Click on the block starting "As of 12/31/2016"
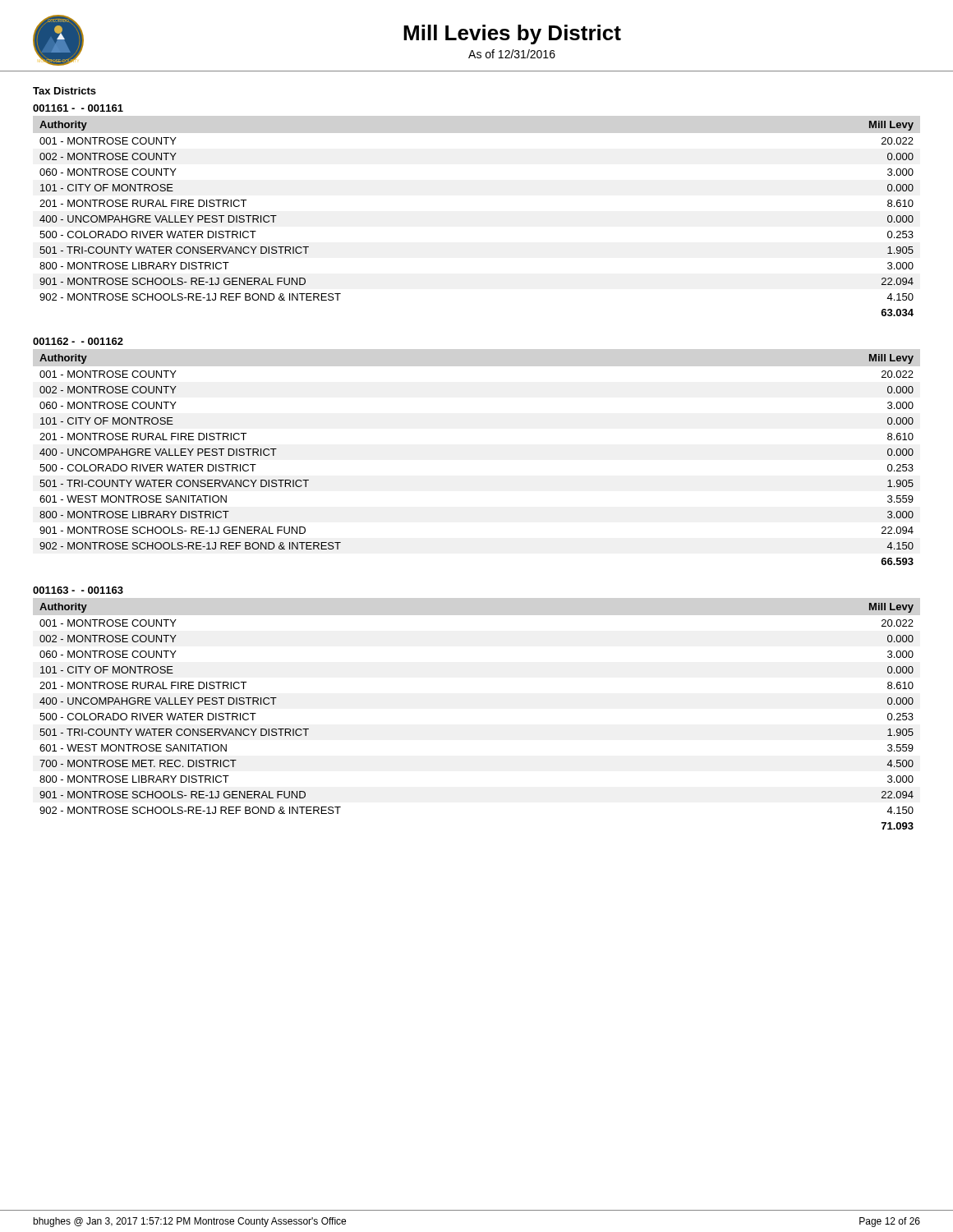The width and height of the screenshot is (953, 1232). (x=512, y=54)
